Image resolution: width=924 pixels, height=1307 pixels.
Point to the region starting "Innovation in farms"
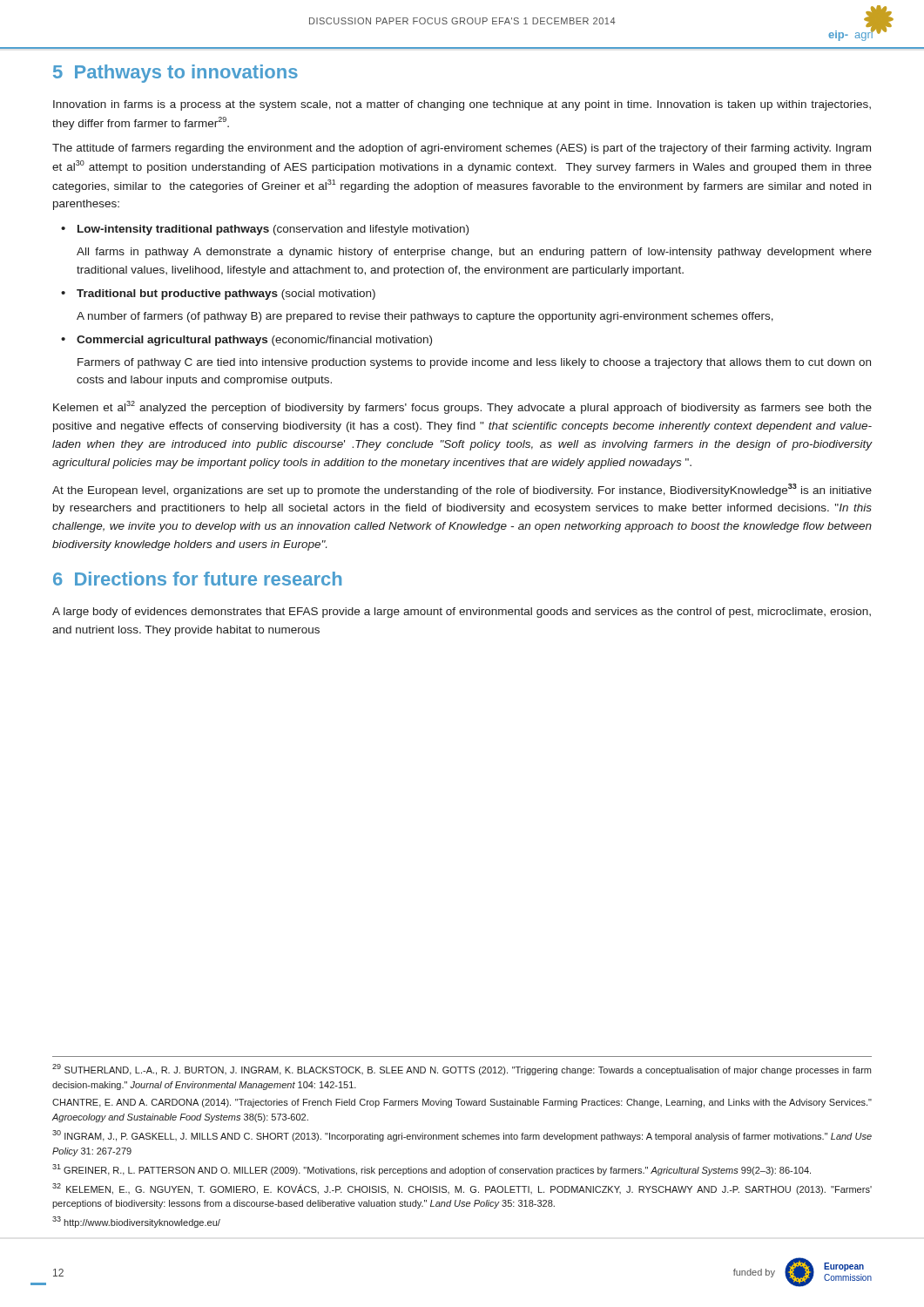pos(462,114)
